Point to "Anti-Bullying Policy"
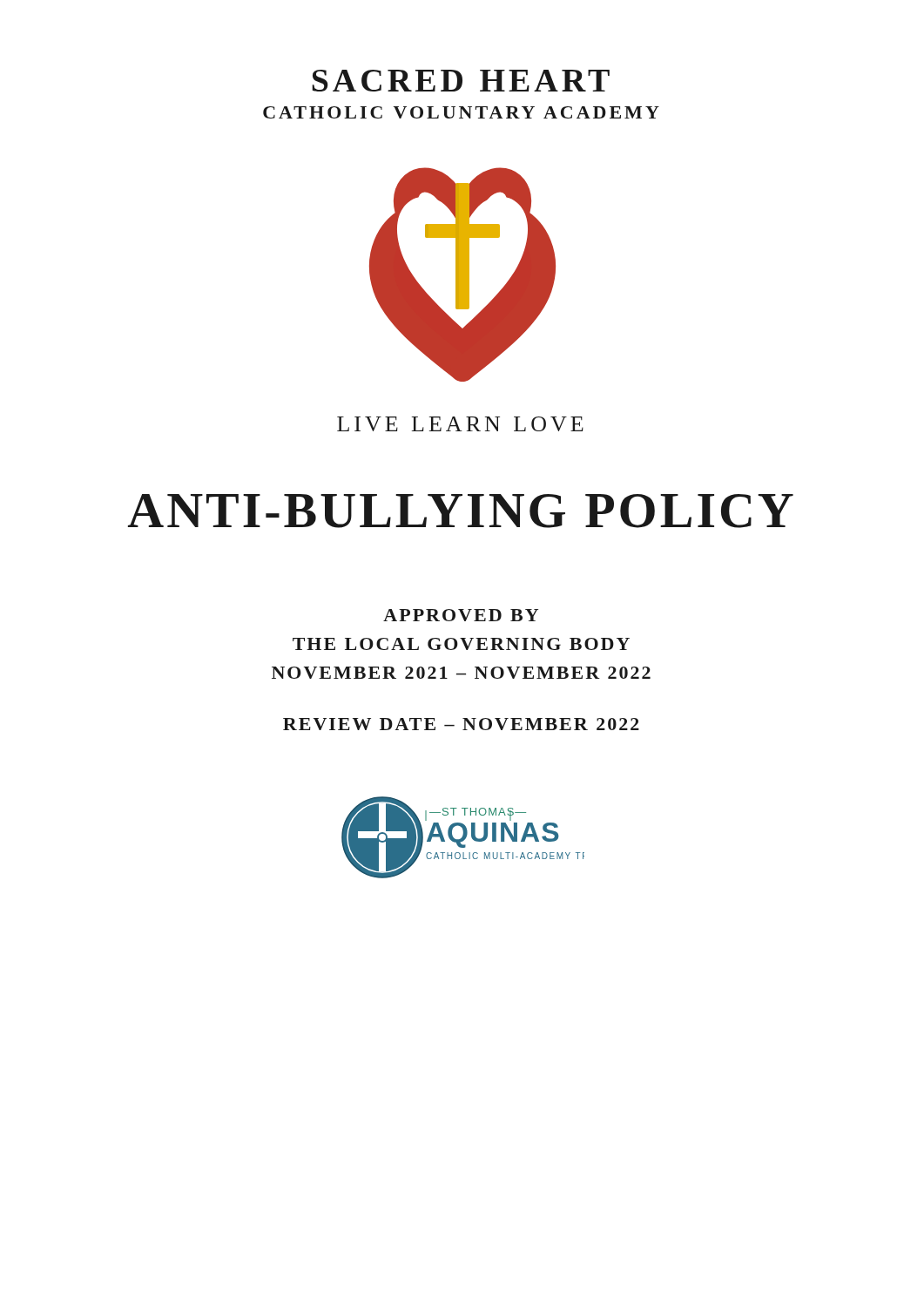The image size is (924, 1307). pos(462,510)
